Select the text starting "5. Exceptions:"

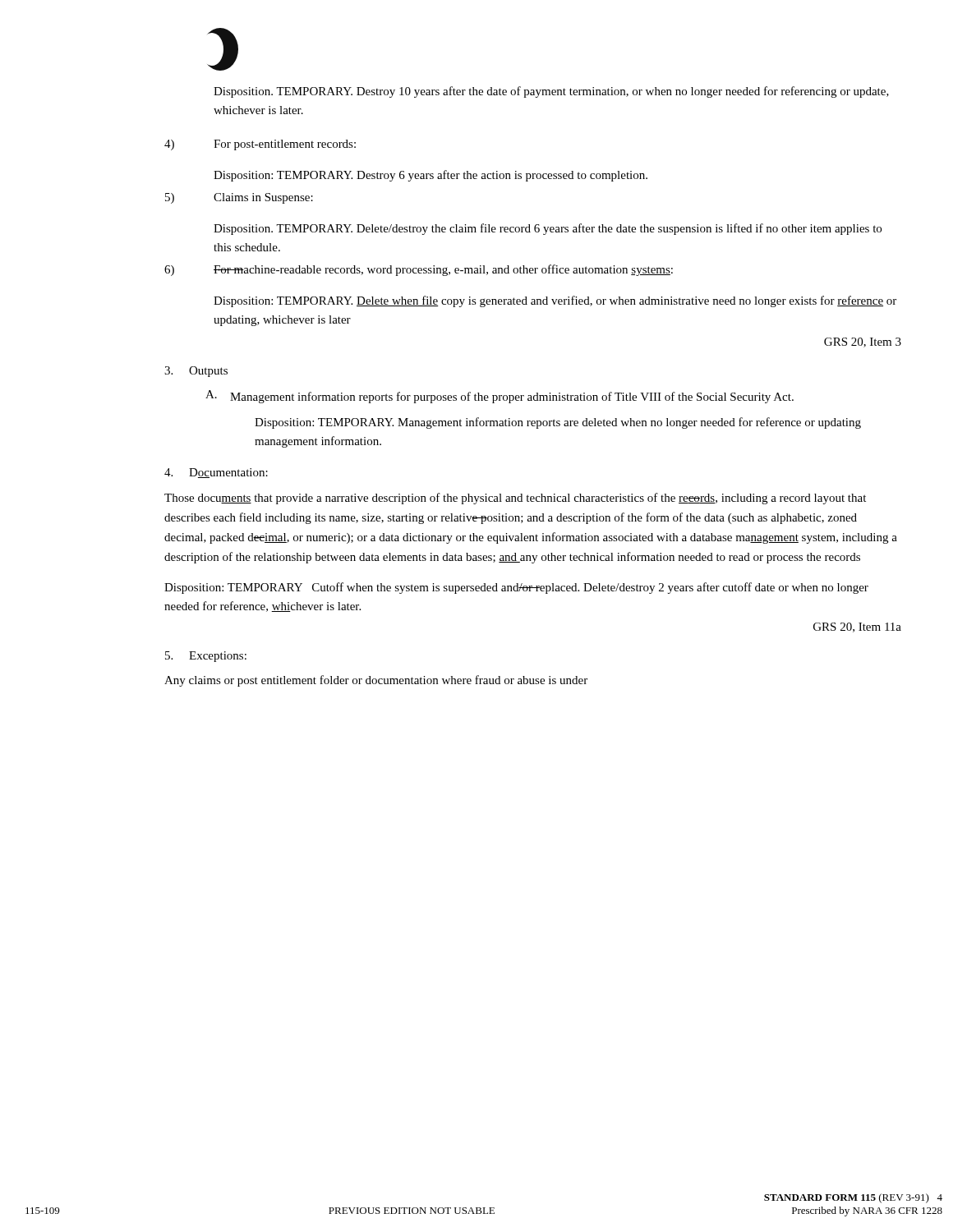click(206, 655)
